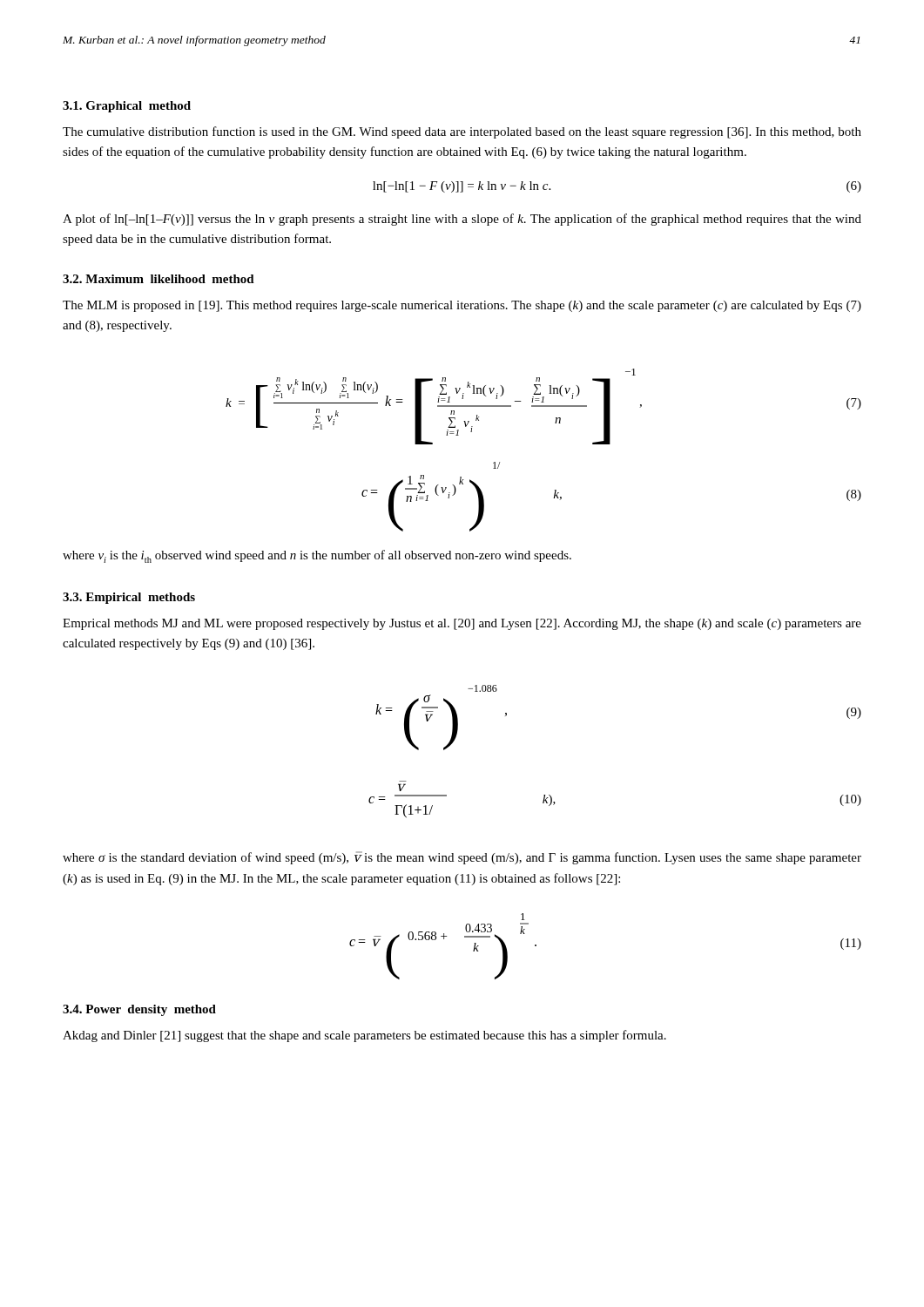
Task: Click the passage that begins "The cumulative distribution function is used in"
Action: 462,142
